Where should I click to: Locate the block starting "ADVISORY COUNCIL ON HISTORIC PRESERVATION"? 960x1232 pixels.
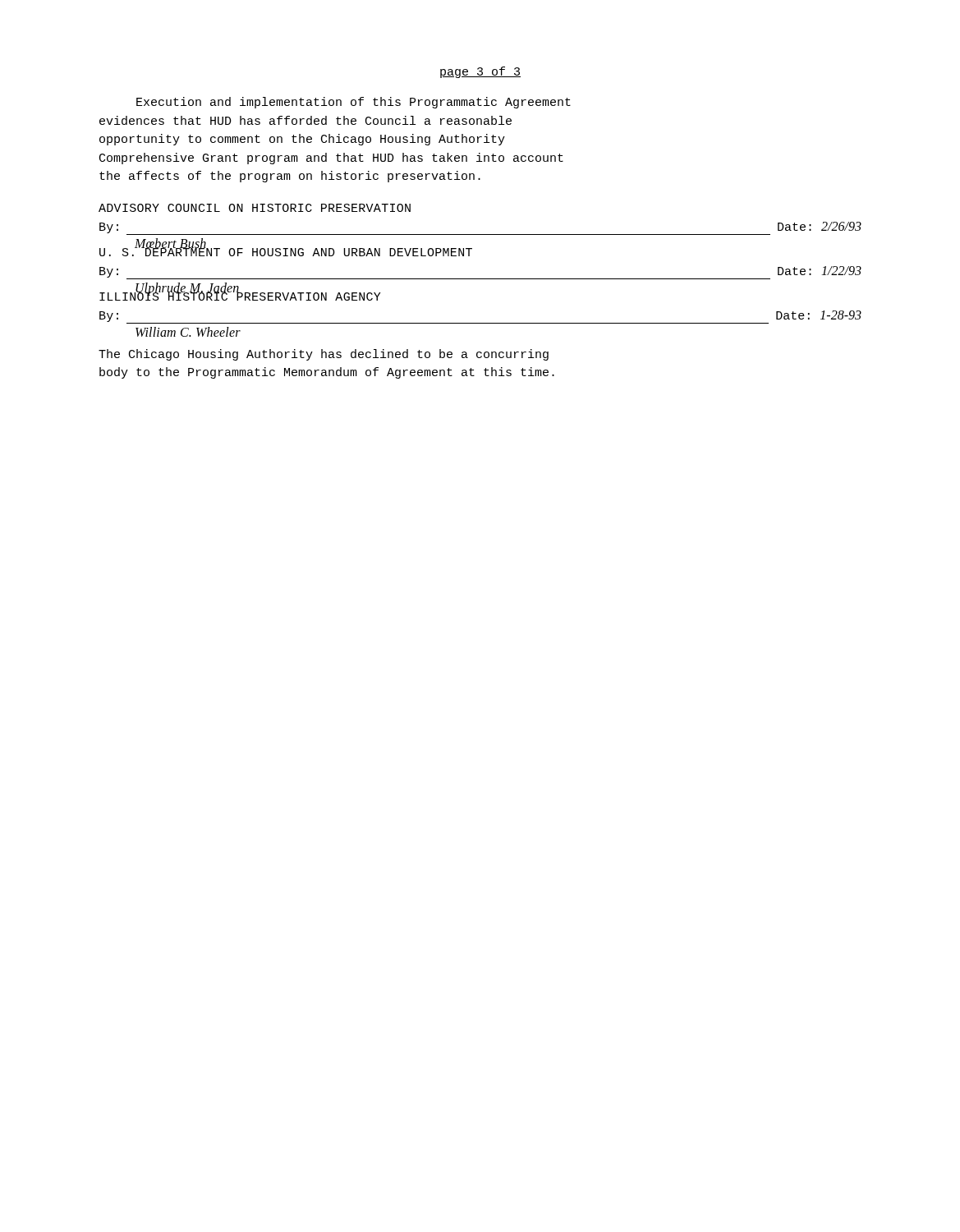255,208
